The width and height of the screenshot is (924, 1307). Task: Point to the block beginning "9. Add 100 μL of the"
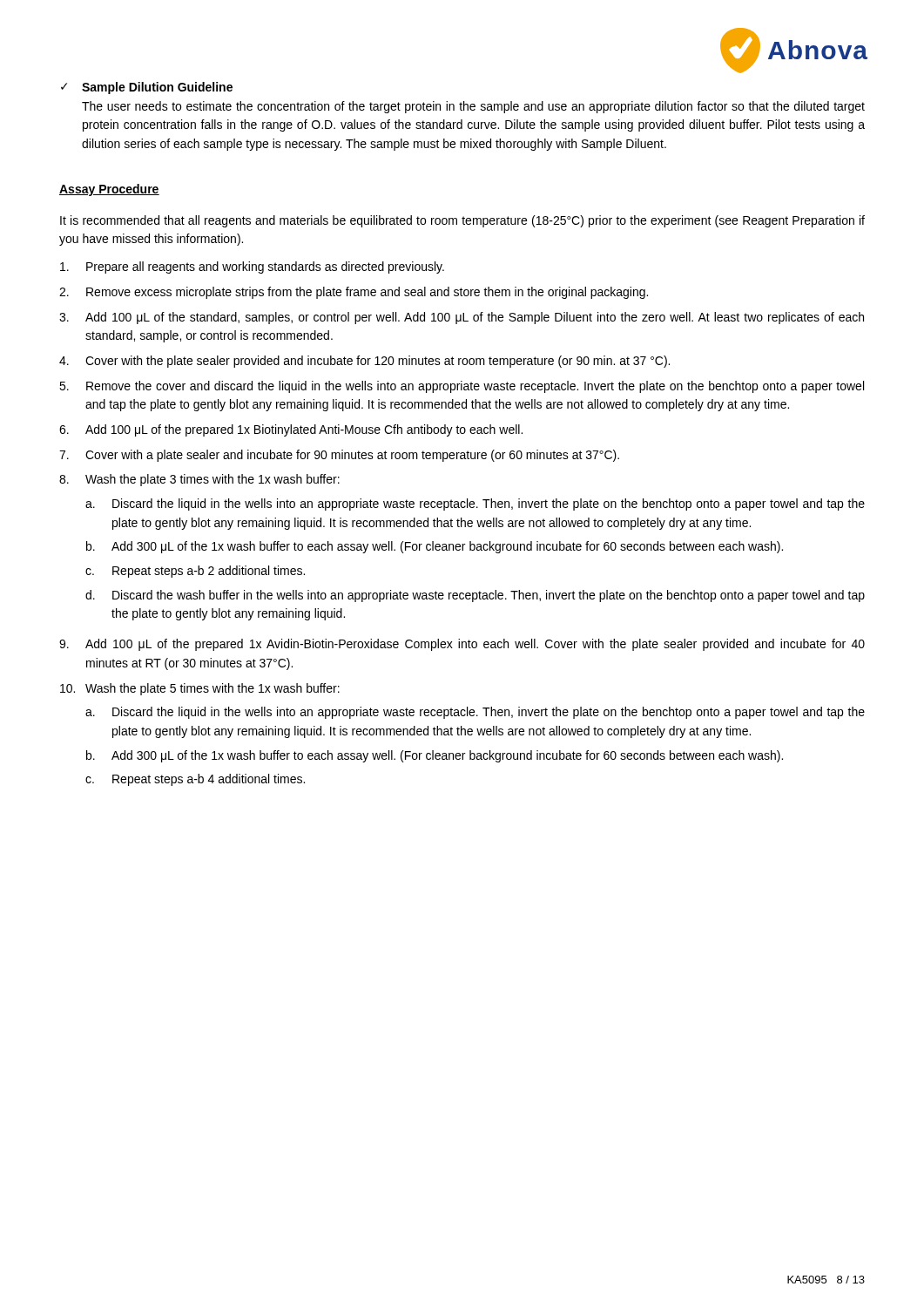pyautogui.click(x=462, y=654)
